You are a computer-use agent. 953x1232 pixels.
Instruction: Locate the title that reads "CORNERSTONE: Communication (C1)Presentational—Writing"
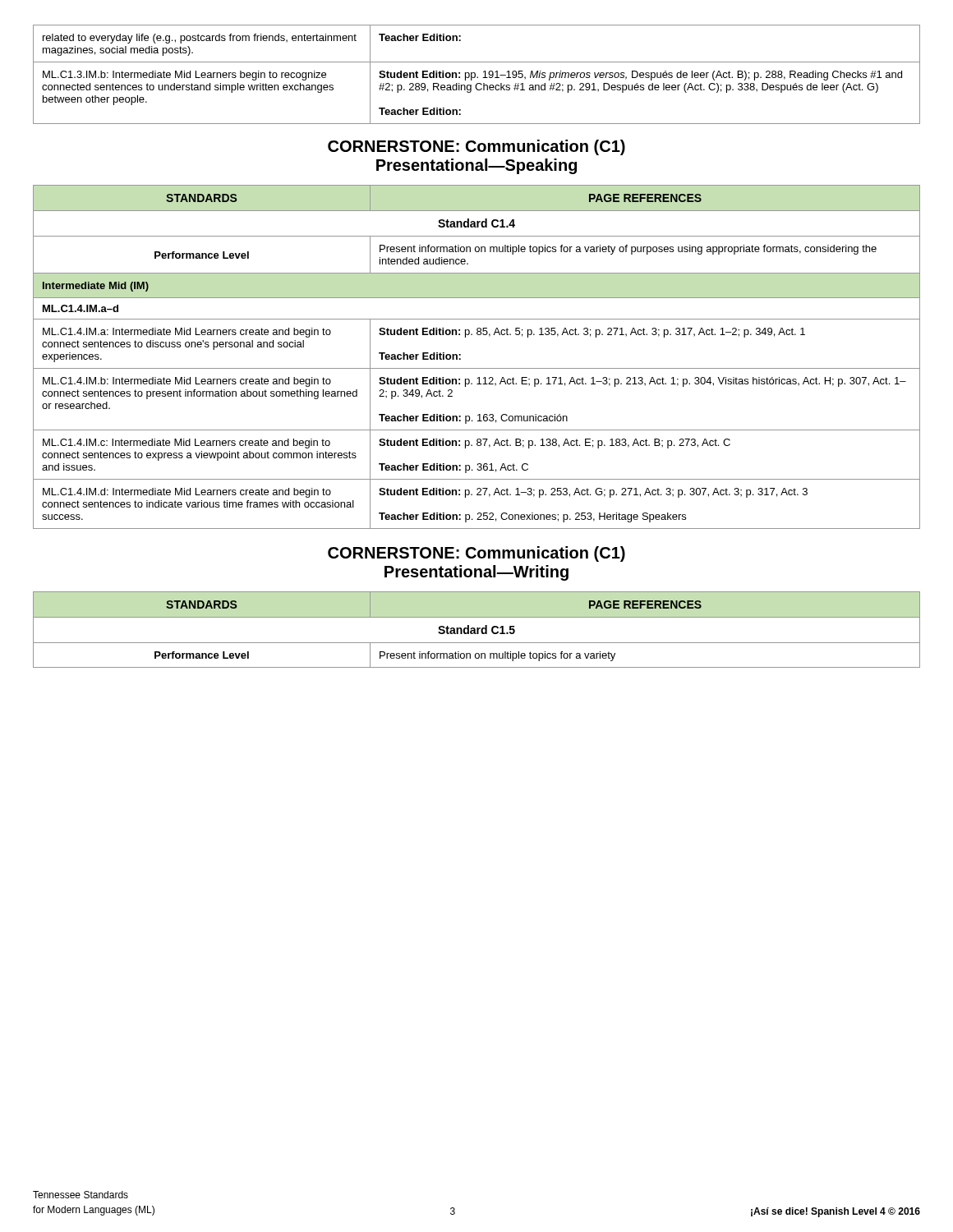476,562
